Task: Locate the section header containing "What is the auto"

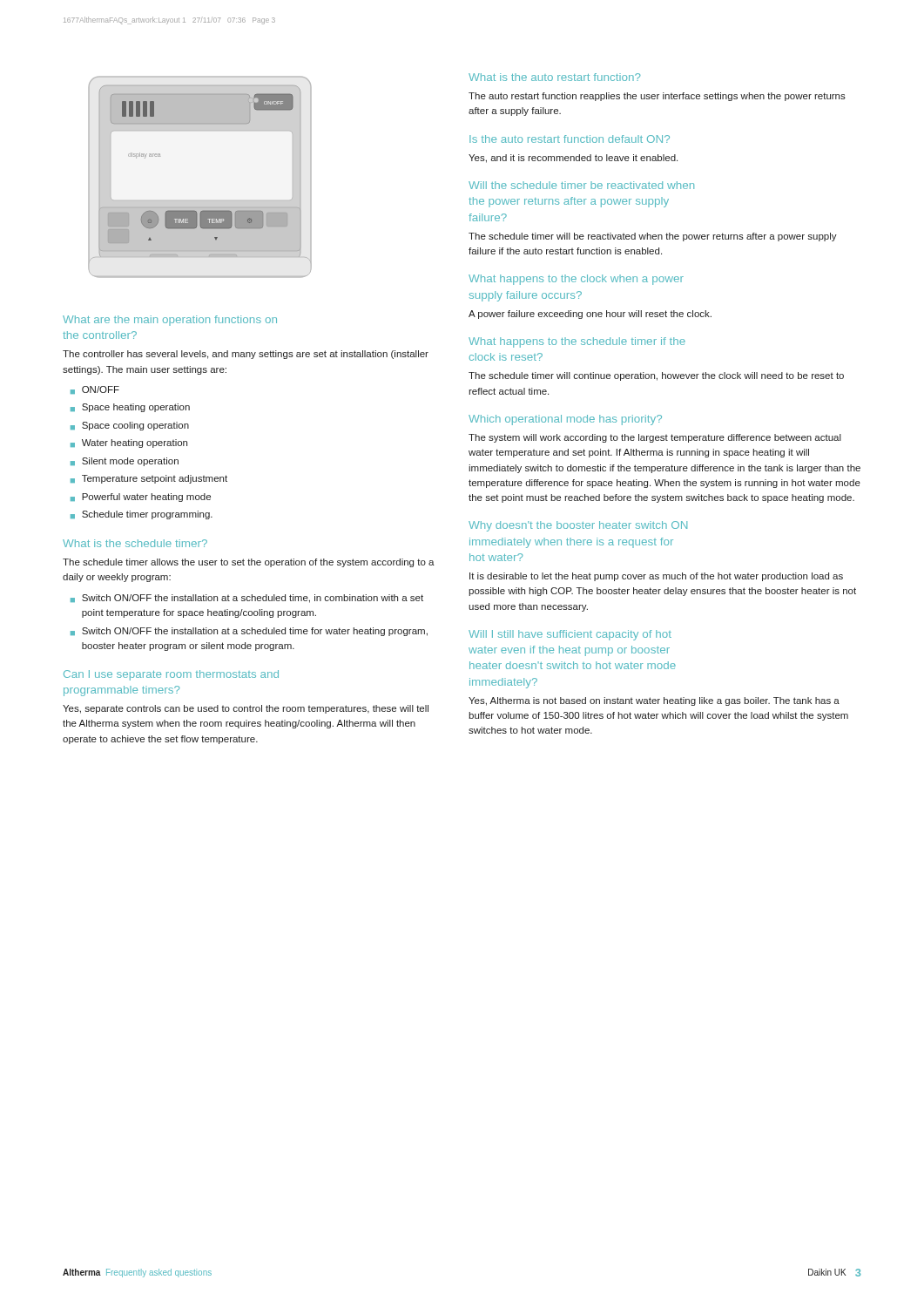Action: tap(555, 77)
